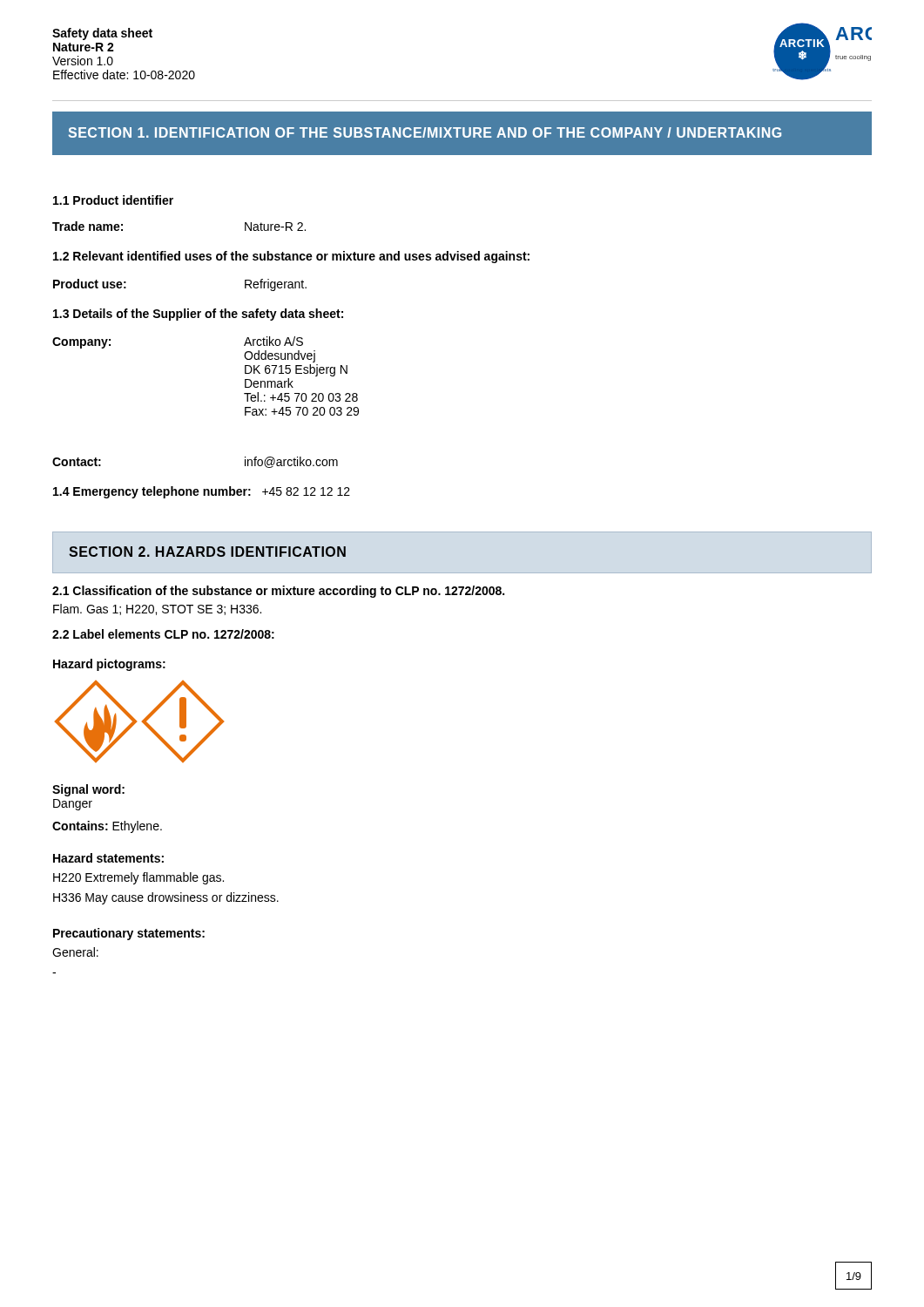The height and width of the screenshot is (1307, 924).
Task: Locate the block starting "2 Label elements CLP no."
Action: (164, 634)
